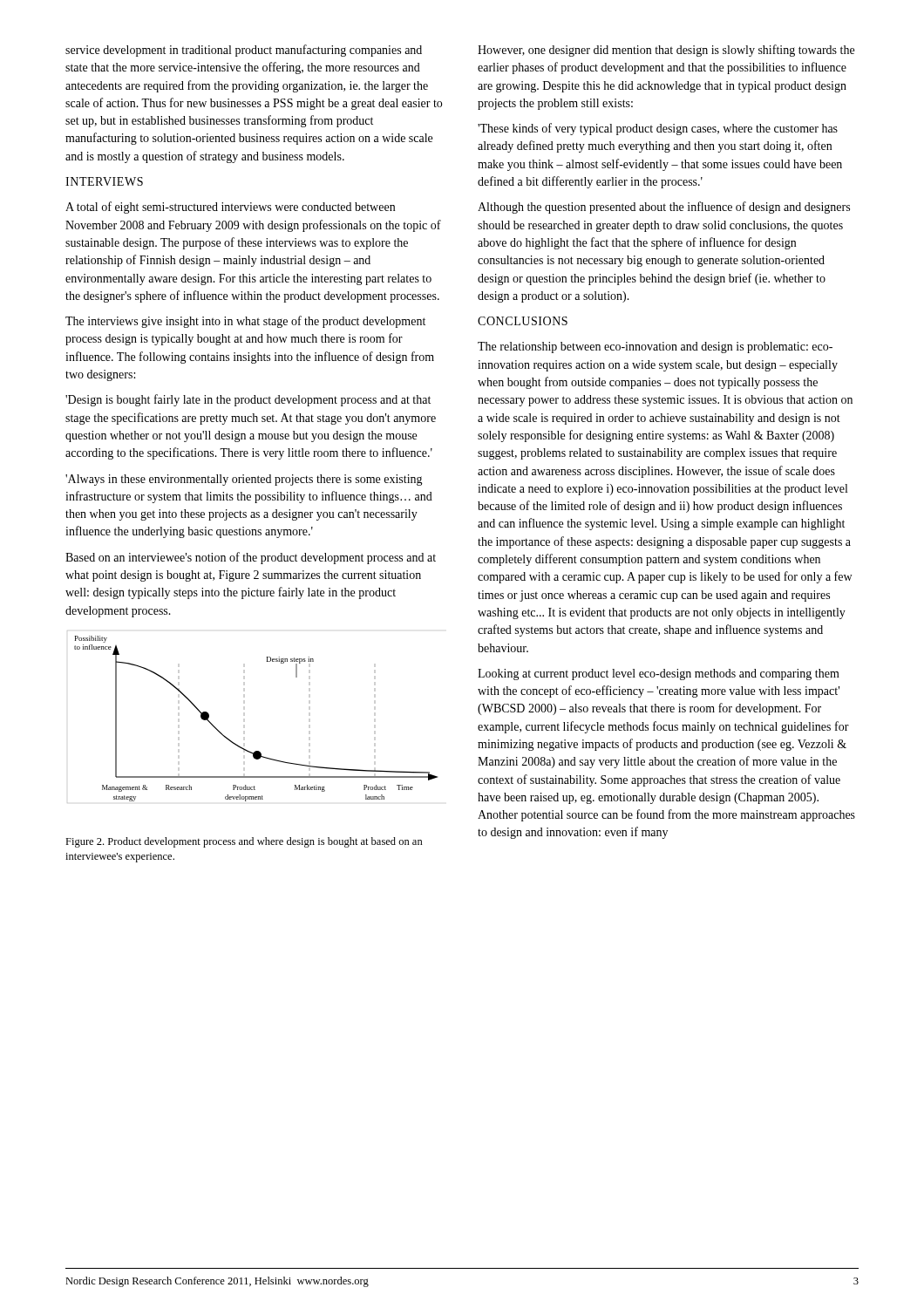Screen dimensions: 1308x924
Task: Select the flowchart
Action: [x=256, y=729]
